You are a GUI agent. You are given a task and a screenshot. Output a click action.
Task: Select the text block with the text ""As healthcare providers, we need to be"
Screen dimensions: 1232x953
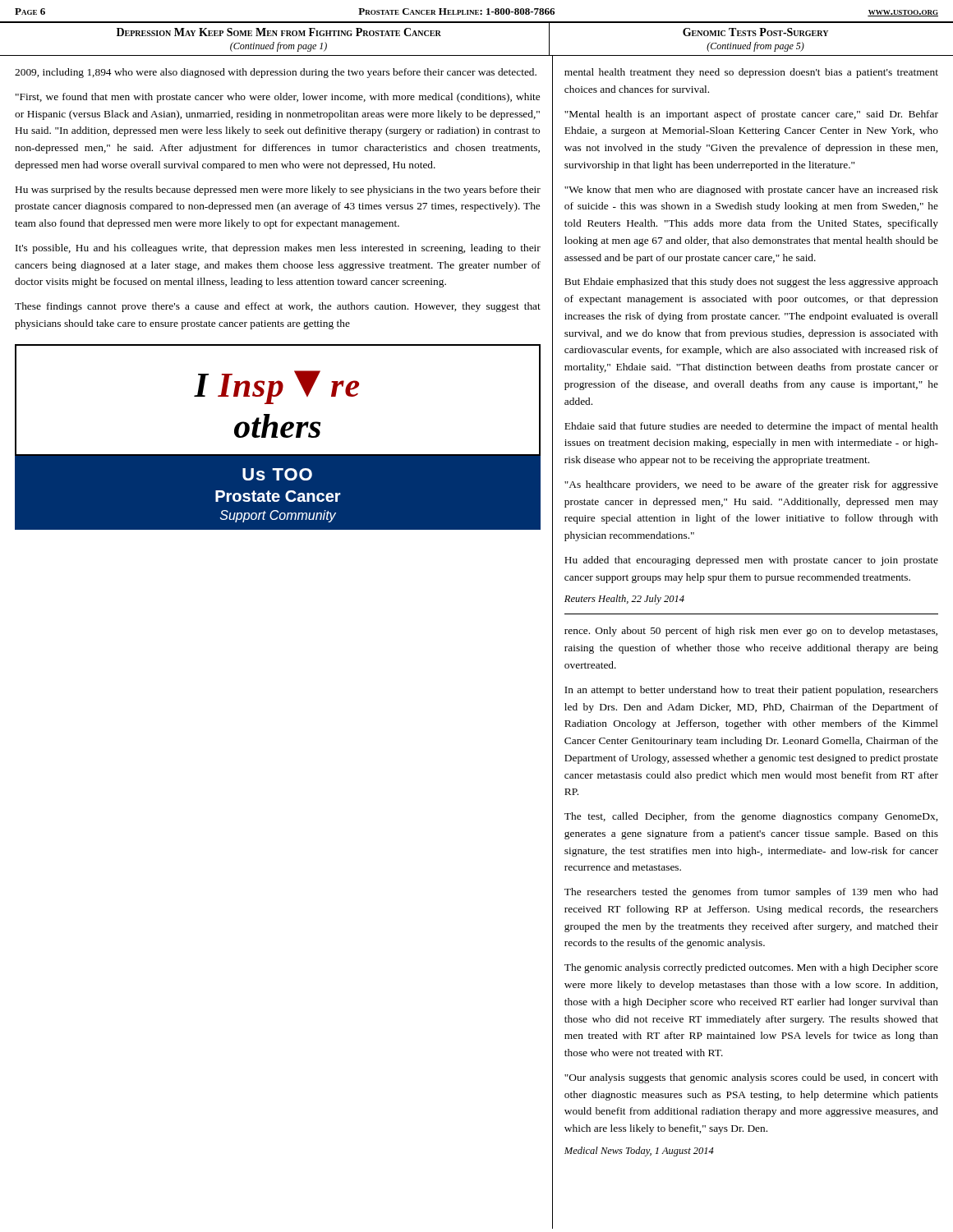pos(751,510)
